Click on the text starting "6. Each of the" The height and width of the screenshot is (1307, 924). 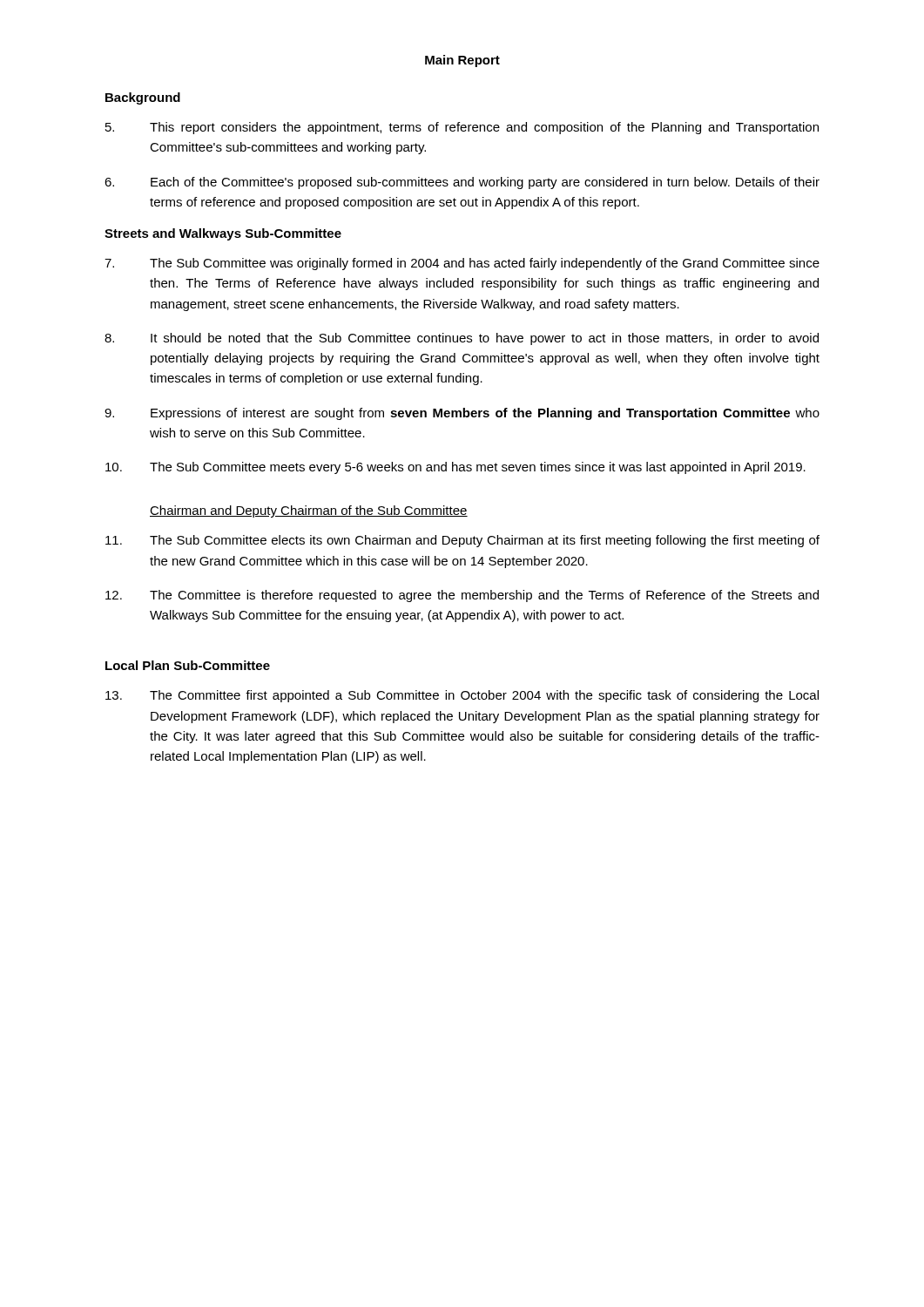tap(462, 191)
